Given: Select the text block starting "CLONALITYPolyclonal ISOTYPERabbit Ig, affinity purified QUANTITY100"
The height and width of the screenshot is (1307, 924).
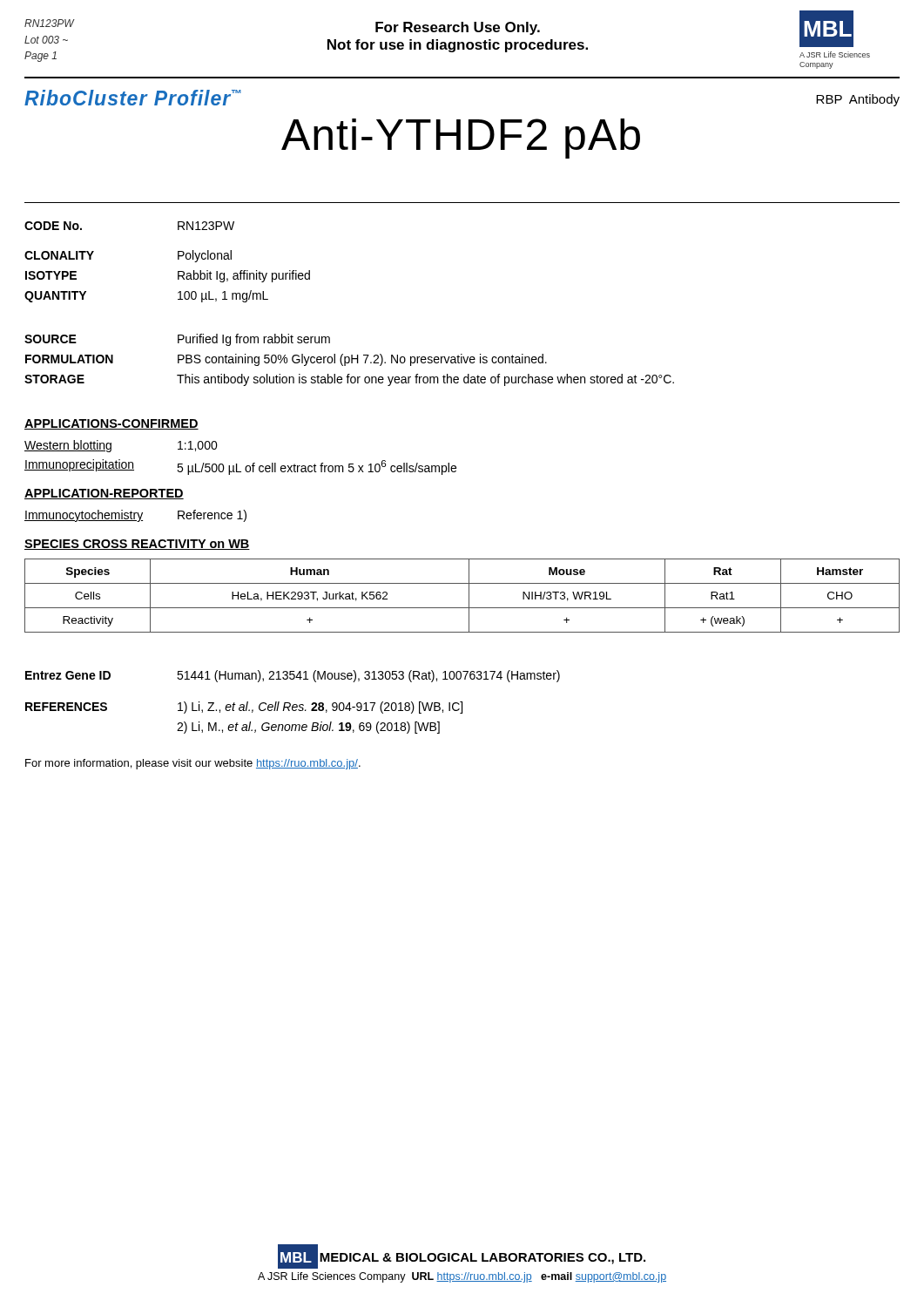Looking at the screenshot, I should tap(54, 256).
